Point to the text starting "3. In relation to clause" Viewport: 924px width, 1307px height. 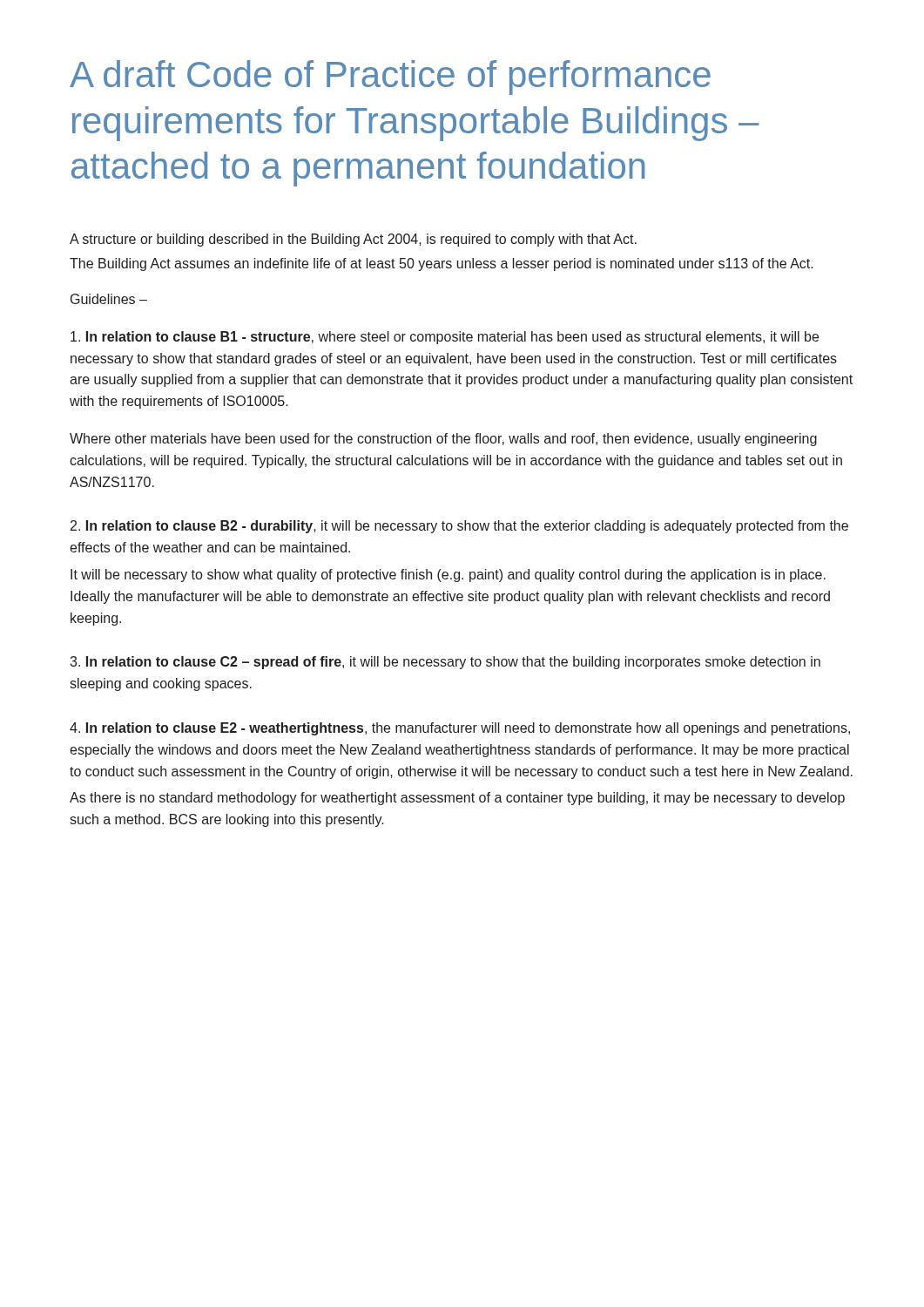coord(445,673)
